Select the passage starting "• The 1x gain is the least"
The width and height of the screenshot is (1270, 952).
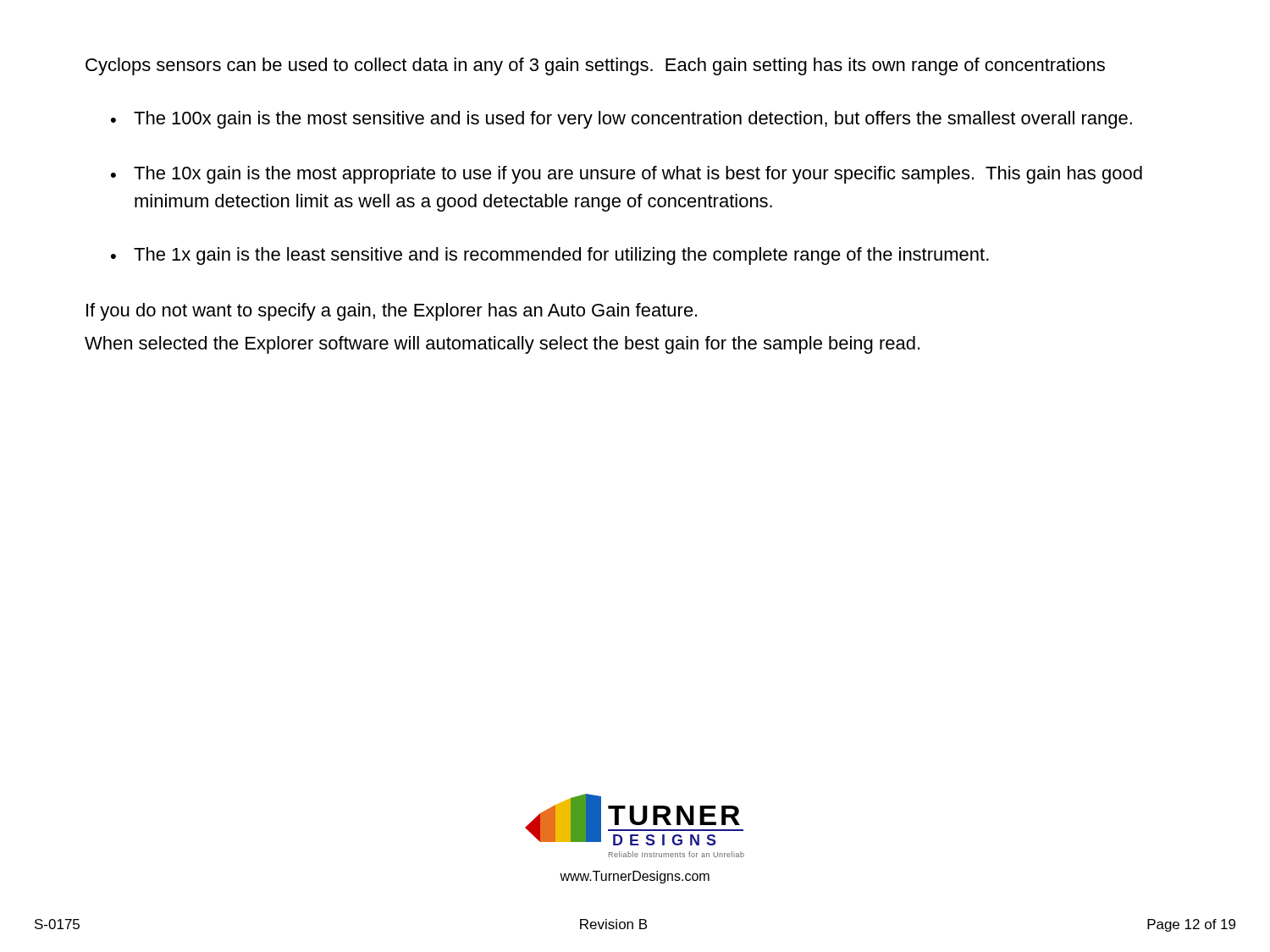click(648, 255)
